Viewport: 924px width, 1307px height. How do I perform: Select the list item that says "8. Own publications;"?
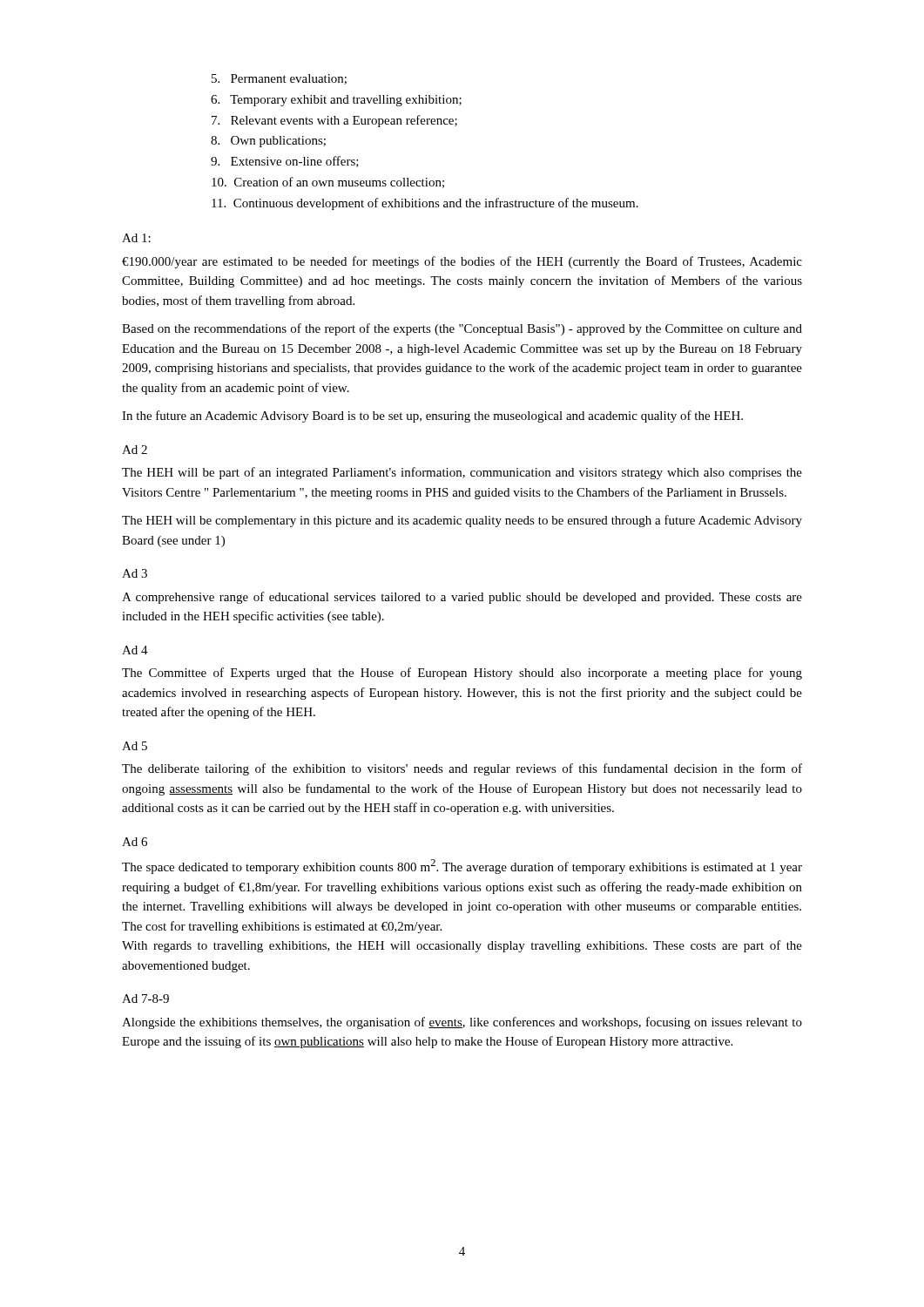point(281,141)
